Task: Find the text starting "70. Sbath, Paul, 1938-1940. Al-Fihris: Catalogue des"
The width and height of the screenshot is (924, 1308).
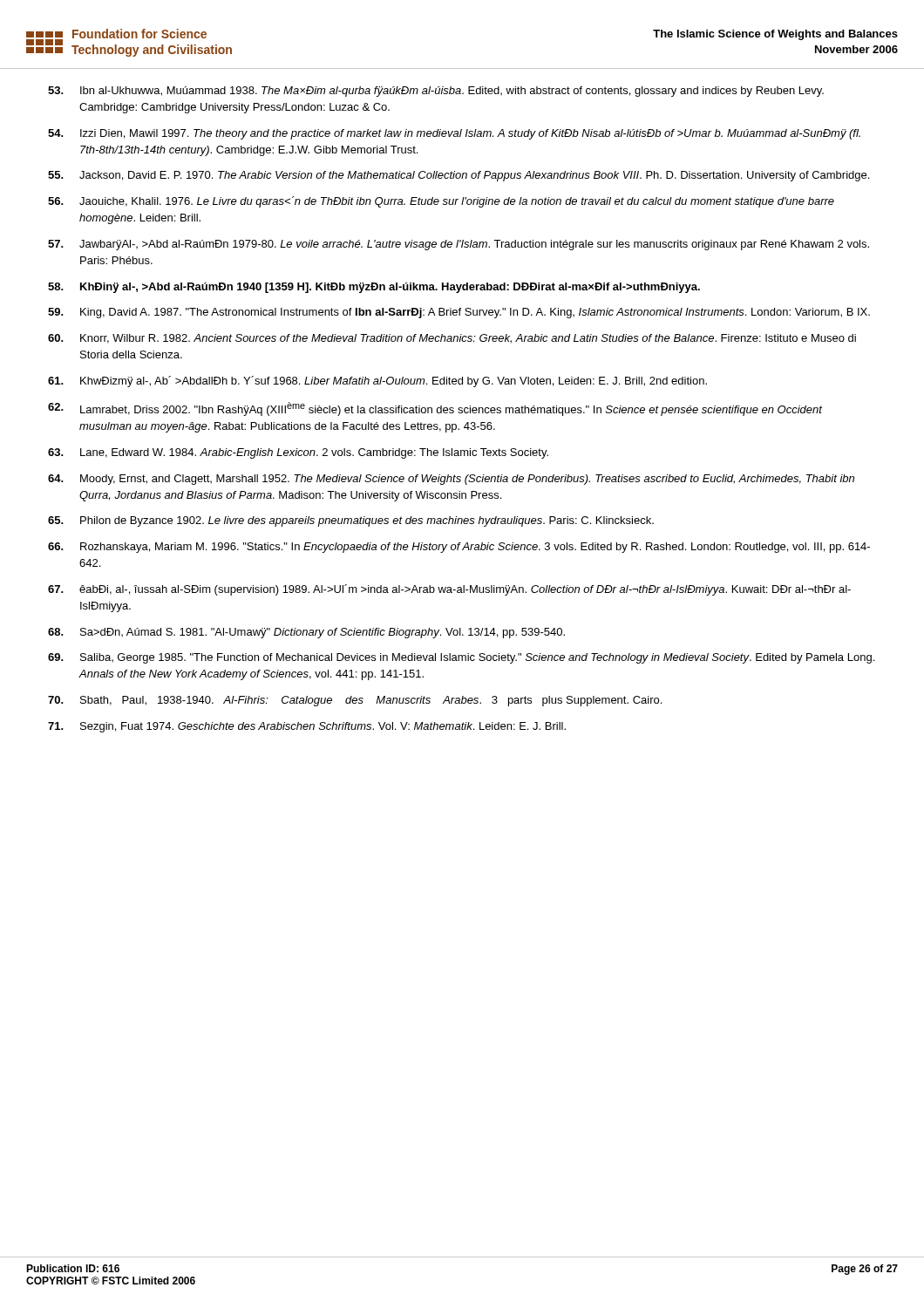Action: (x=462, y=701)
